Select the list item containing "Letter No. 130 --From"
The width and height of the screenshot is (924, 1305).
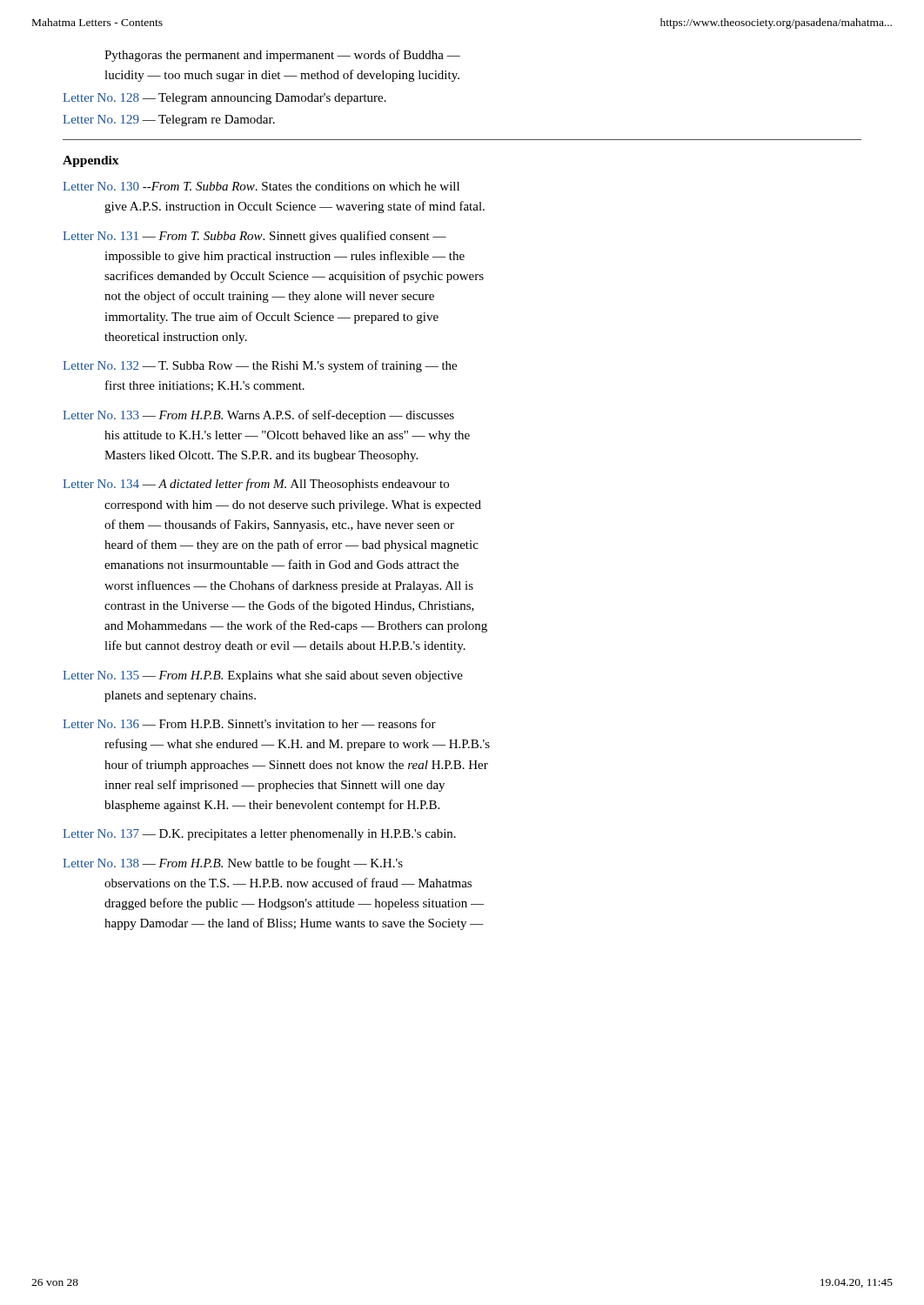pyautogui.click(x=462, y=198)
